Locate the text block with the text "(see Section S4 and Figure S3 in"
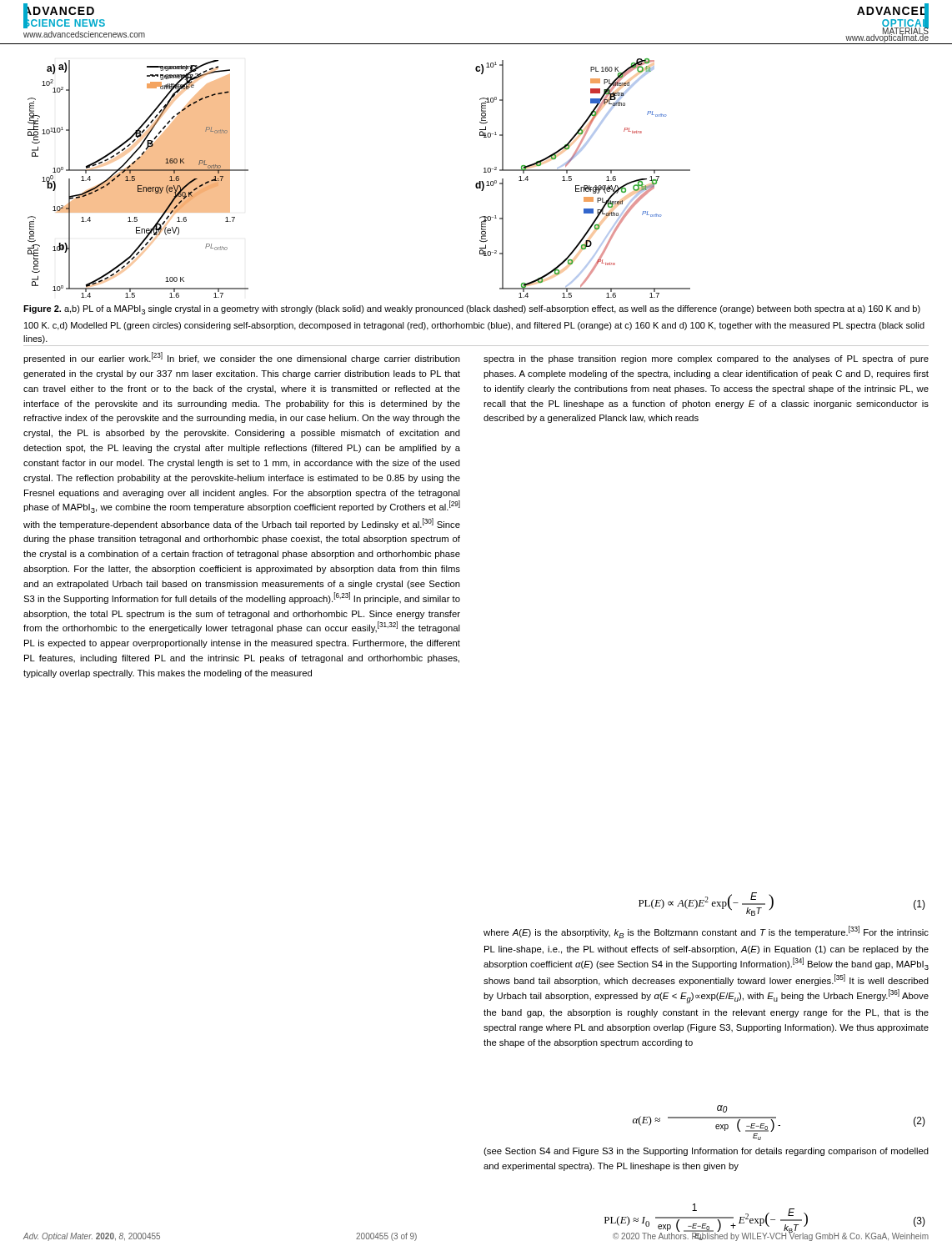Image resolution: width=952 pixels, height=1251 pixels. (x=706, y=1158)
